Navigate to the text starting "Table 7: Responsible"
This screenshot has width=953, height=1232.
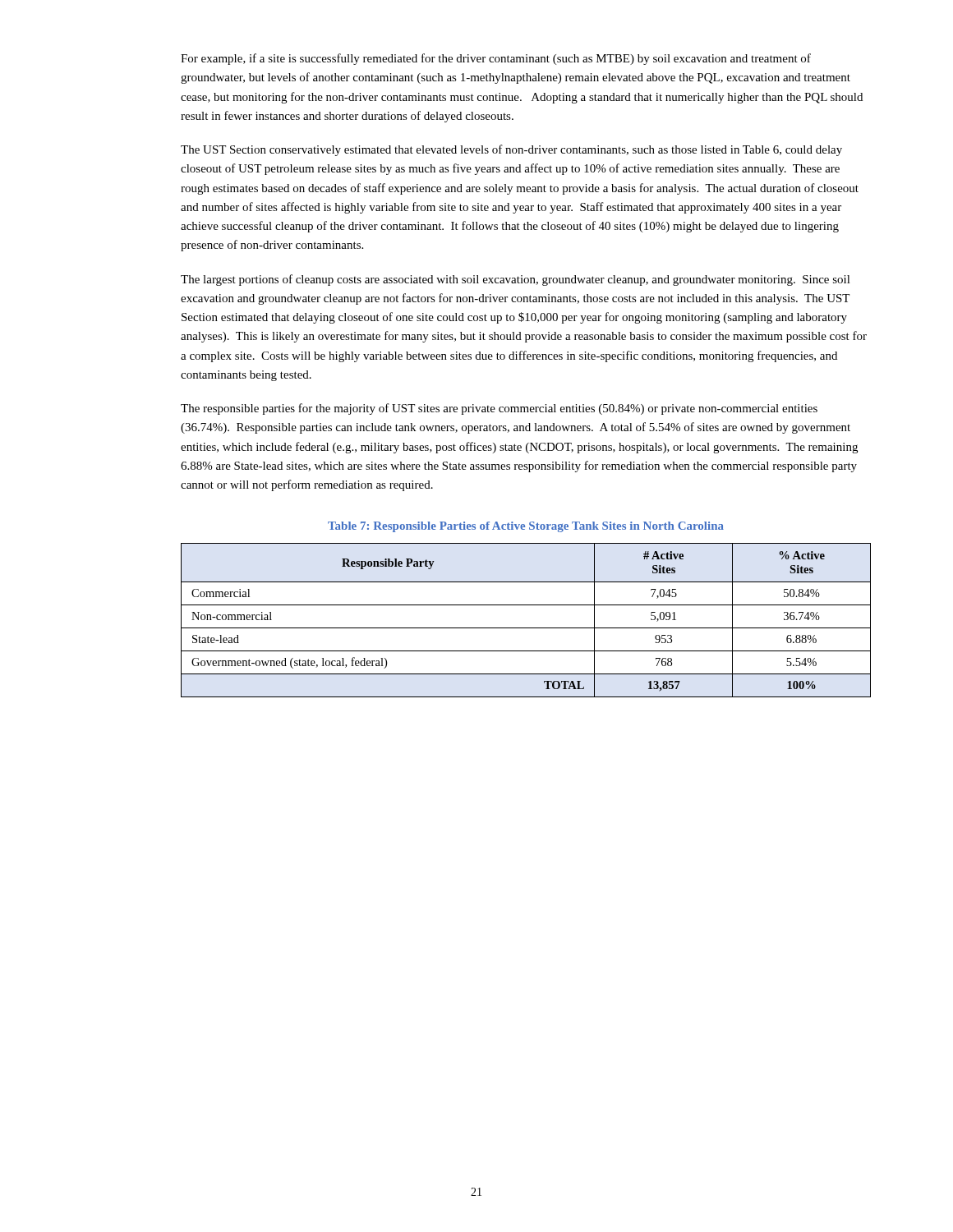click(526, 526)
